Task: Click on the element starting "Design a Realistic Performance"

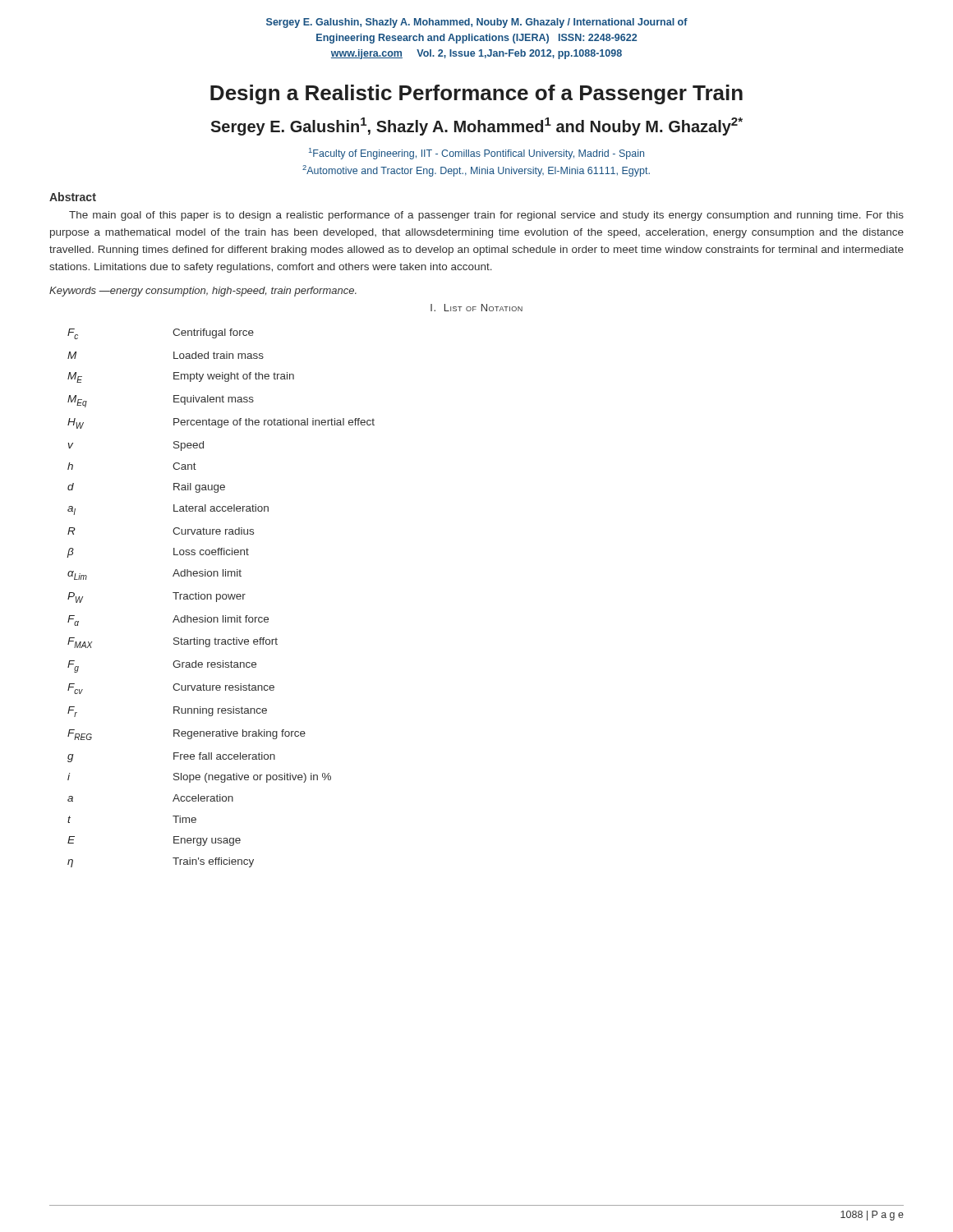Action: click(476, 93)
